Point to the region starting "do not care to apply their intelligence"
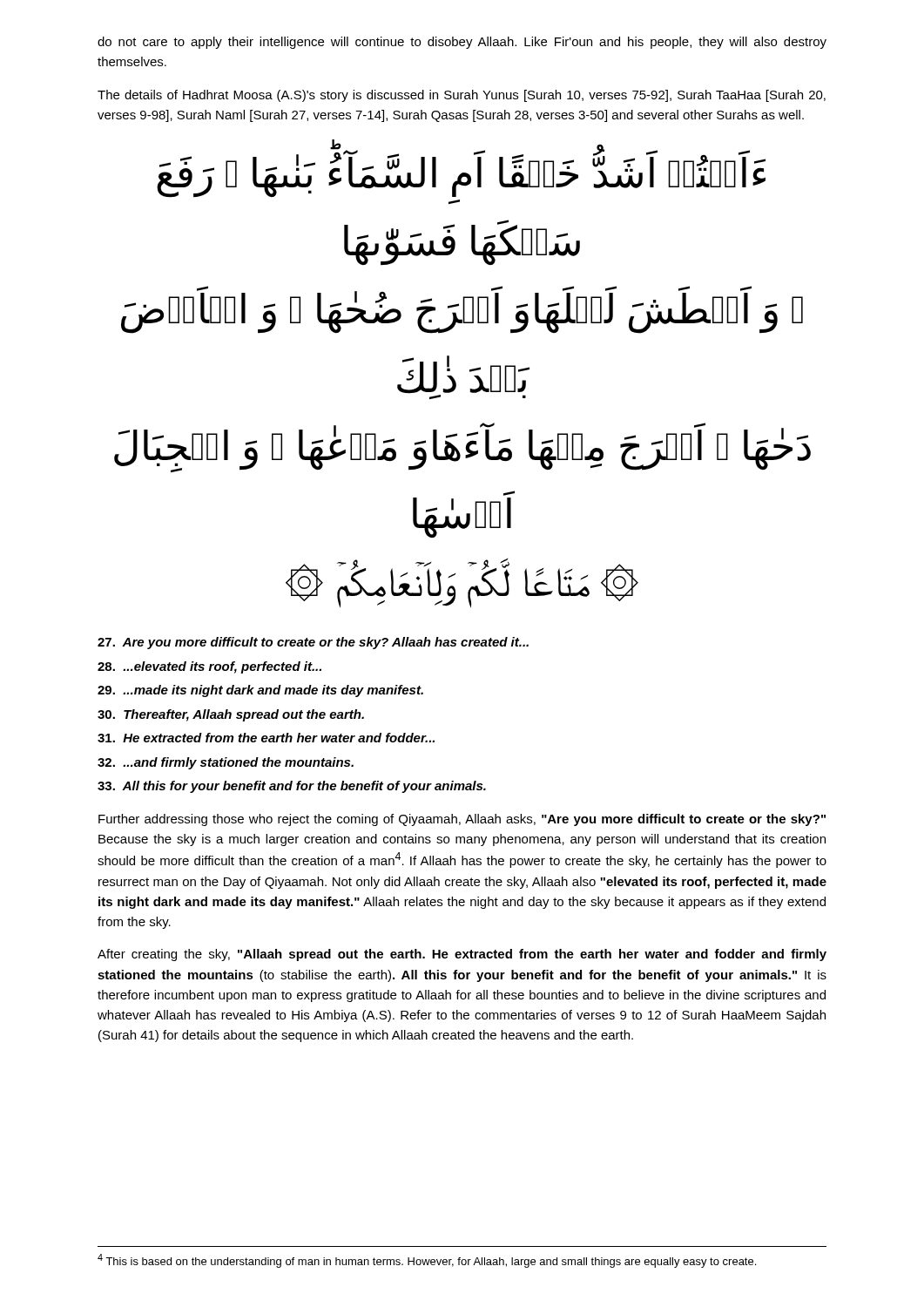Viewport: 924px width, 1307px height. tap(462, 51)
